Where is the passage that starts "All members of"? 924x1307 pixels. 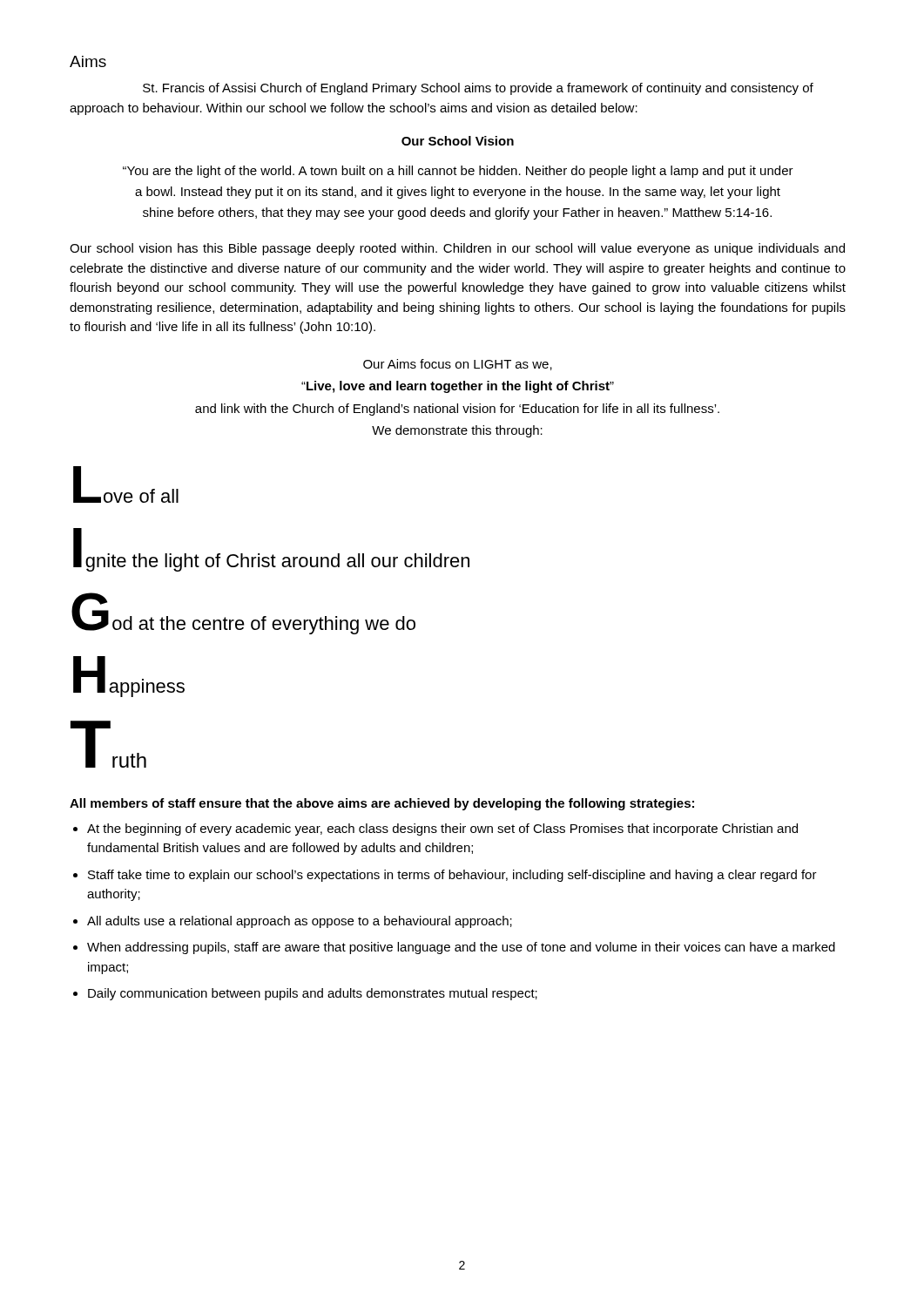[383, 802]
